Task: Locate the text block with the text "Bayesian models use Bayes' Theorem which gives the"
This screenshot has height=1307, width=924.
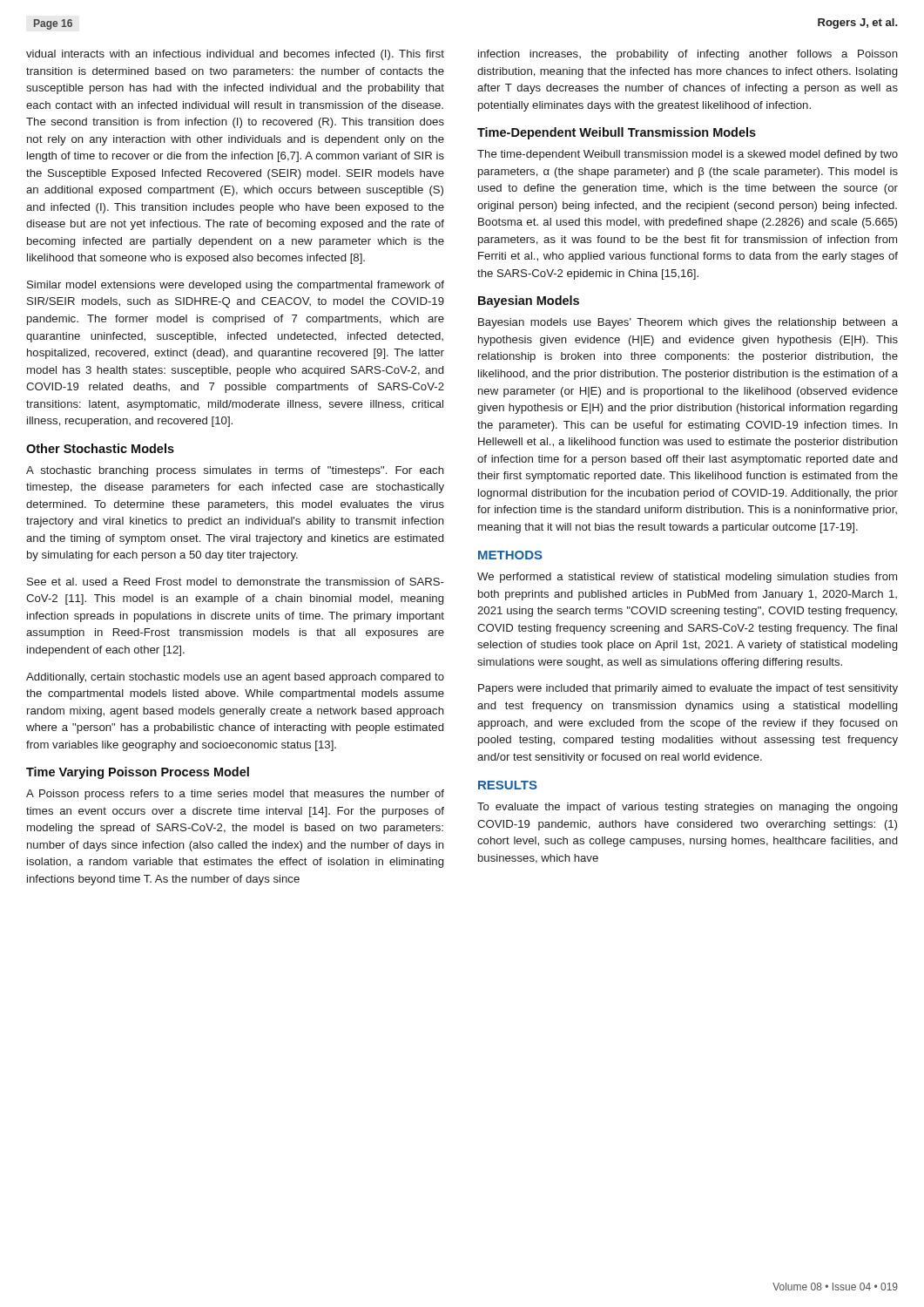Action: click(688, 424)
